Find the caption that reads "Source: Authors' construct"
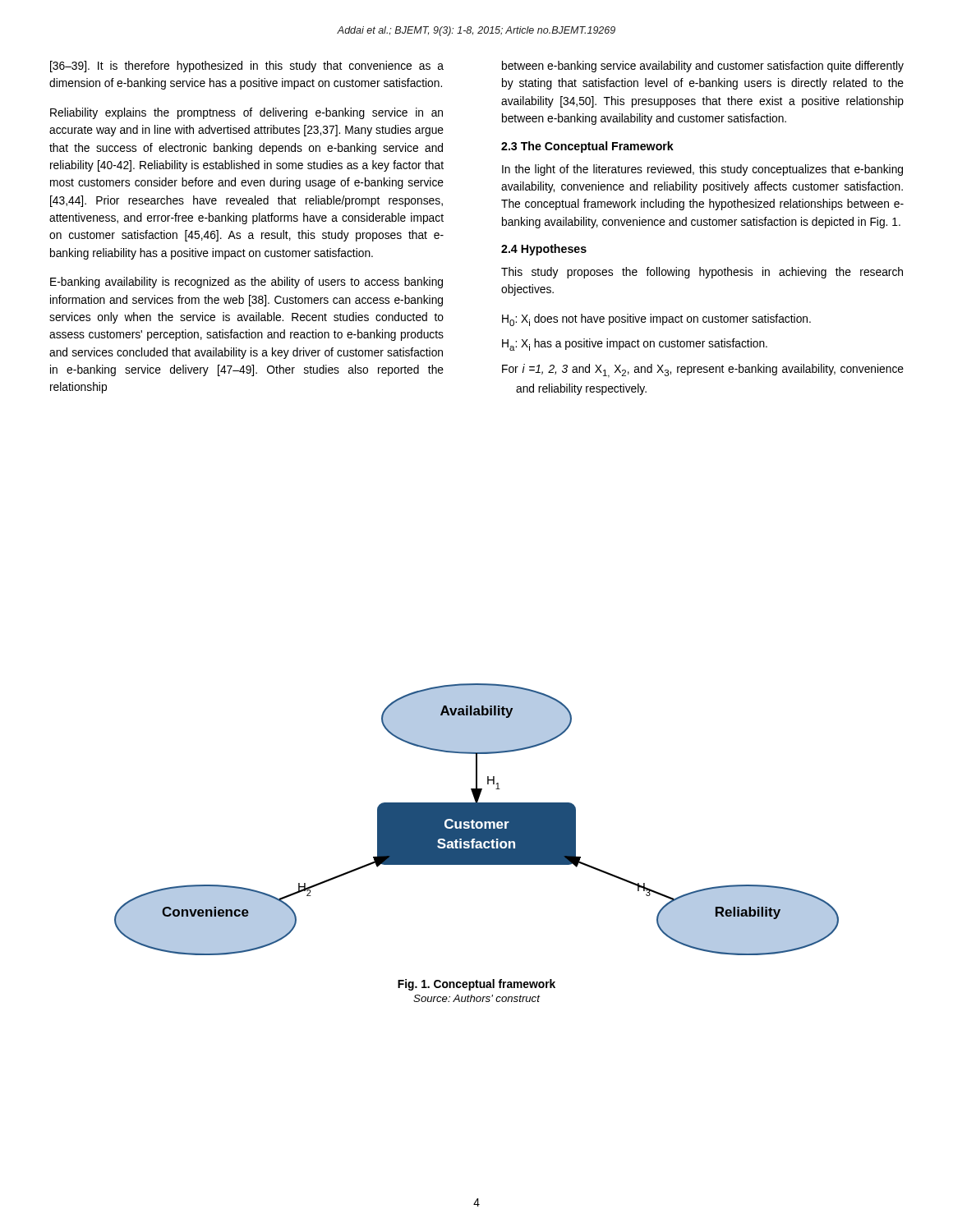Viewport: 953px width, 1232px height. click(476, 998)
